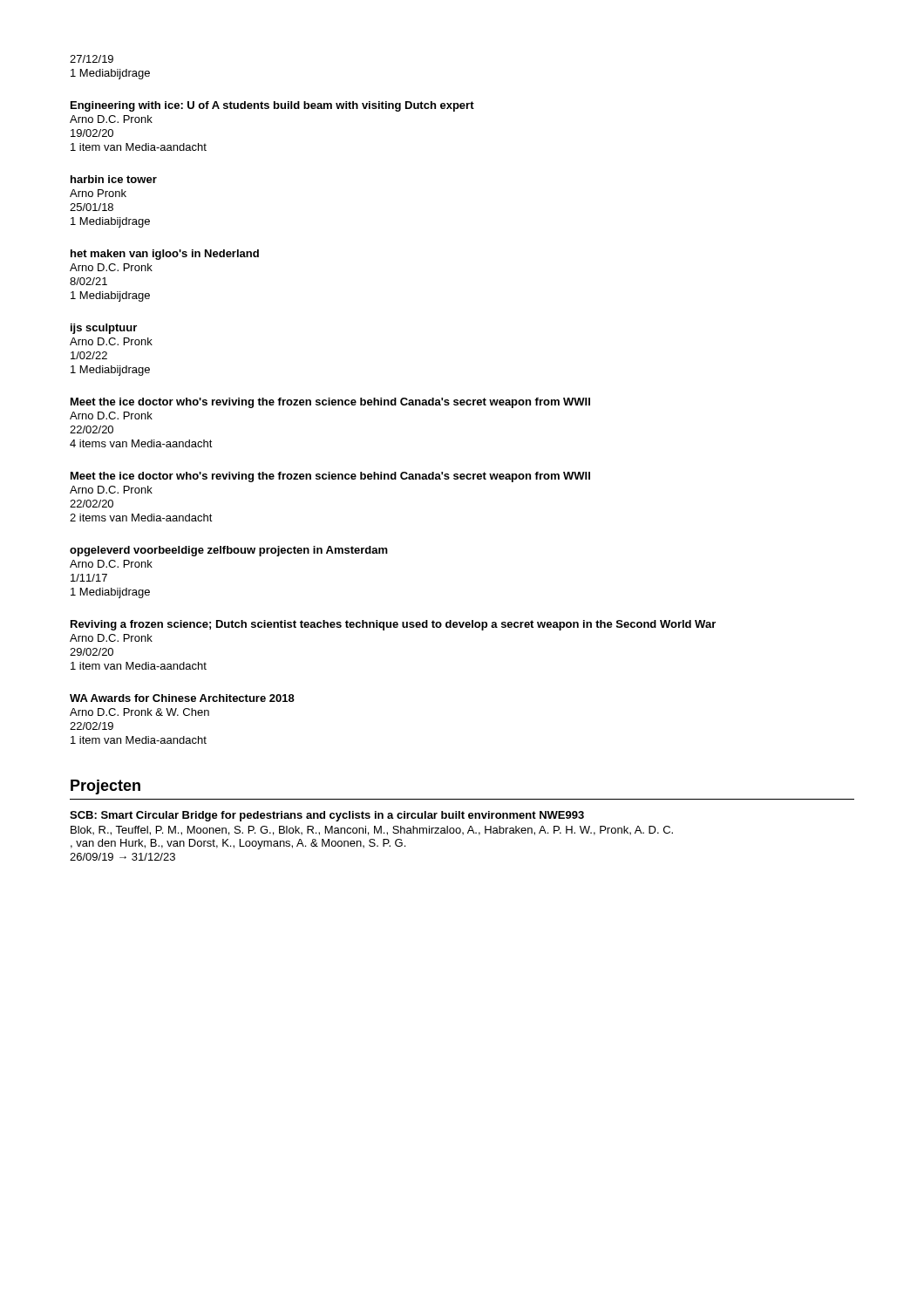This screenshot has height=1308, width=924.
Task: Find the block on this page that starts "Engineering with ice:"
Action: (x=272, y=106)
